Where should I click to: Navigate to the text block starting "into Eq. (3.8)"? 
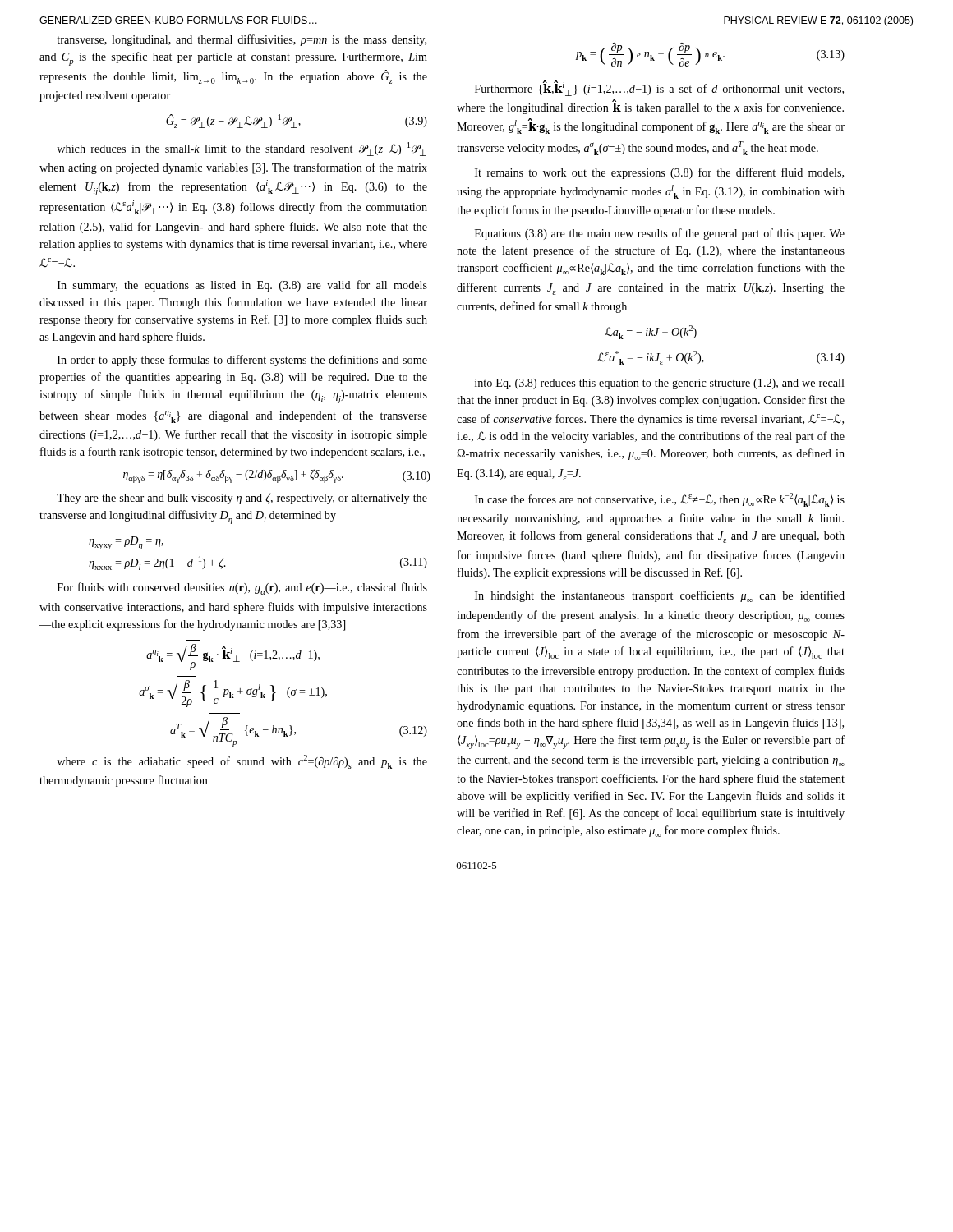(x=651, y=608)
